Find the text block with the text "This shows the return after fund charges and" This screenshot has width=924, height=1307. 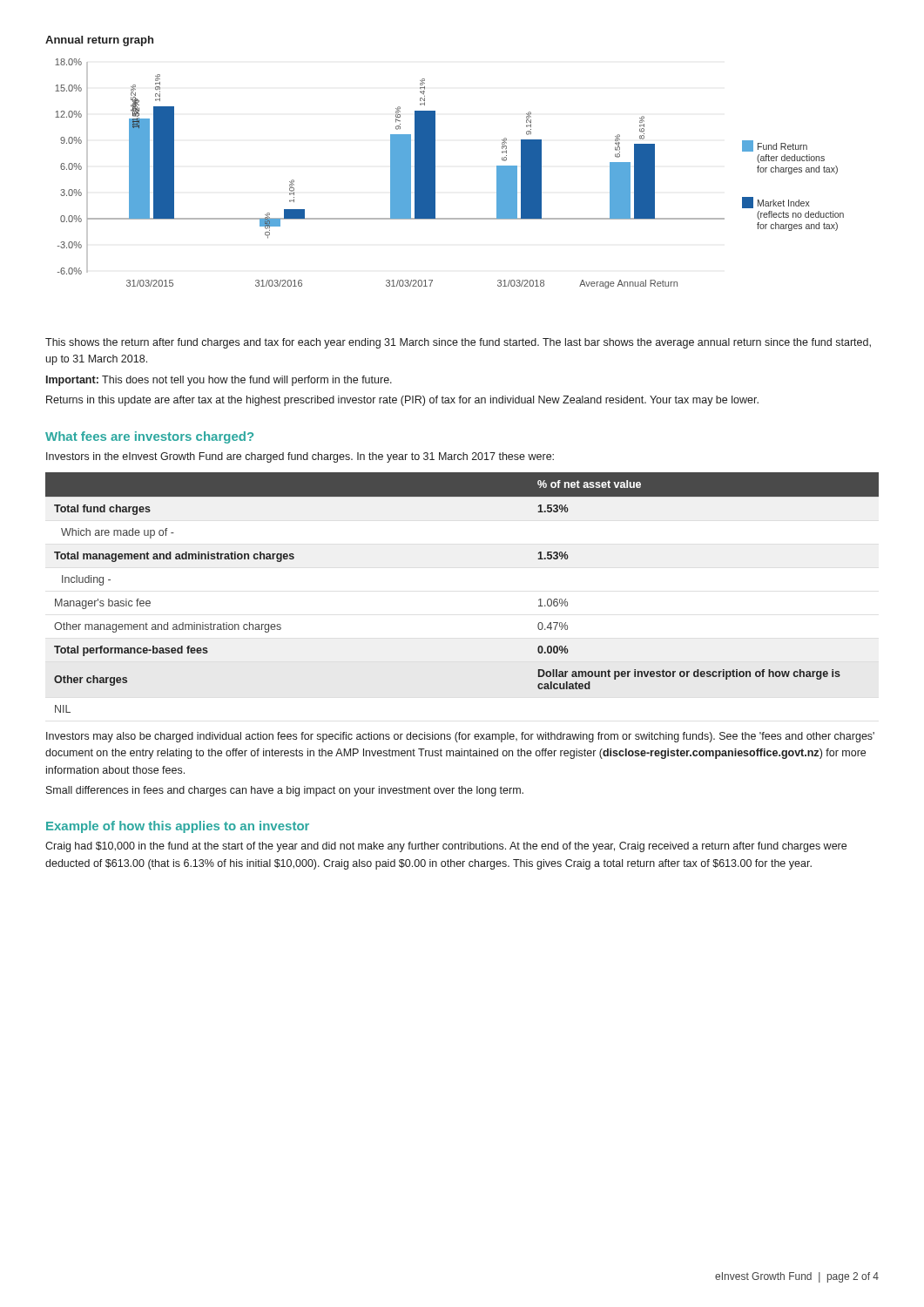pos(458,351)
